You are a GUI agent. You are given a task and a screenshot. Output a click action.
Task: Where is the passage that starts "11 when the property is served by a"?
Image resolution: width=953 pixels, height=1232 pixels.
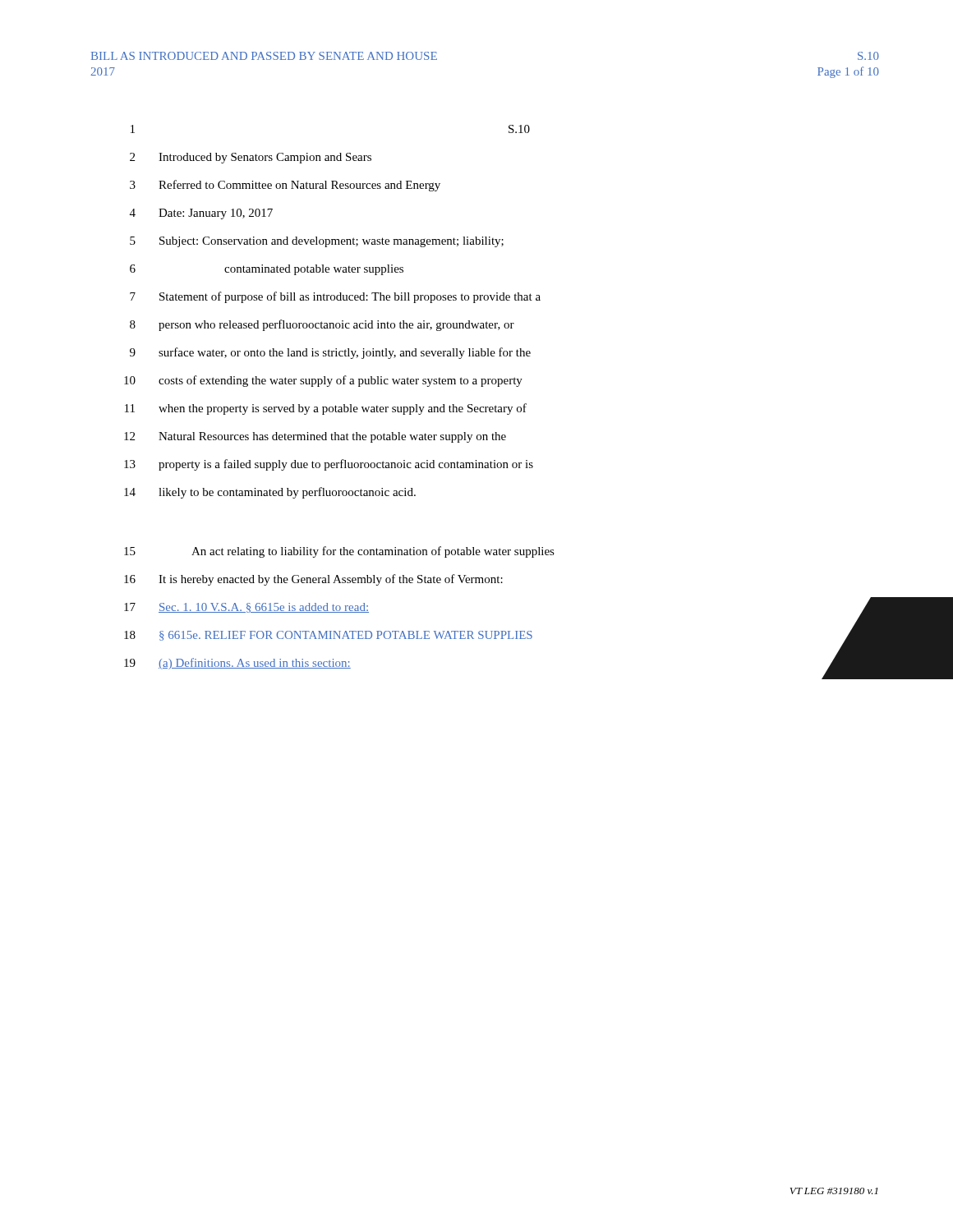point(485,408)
